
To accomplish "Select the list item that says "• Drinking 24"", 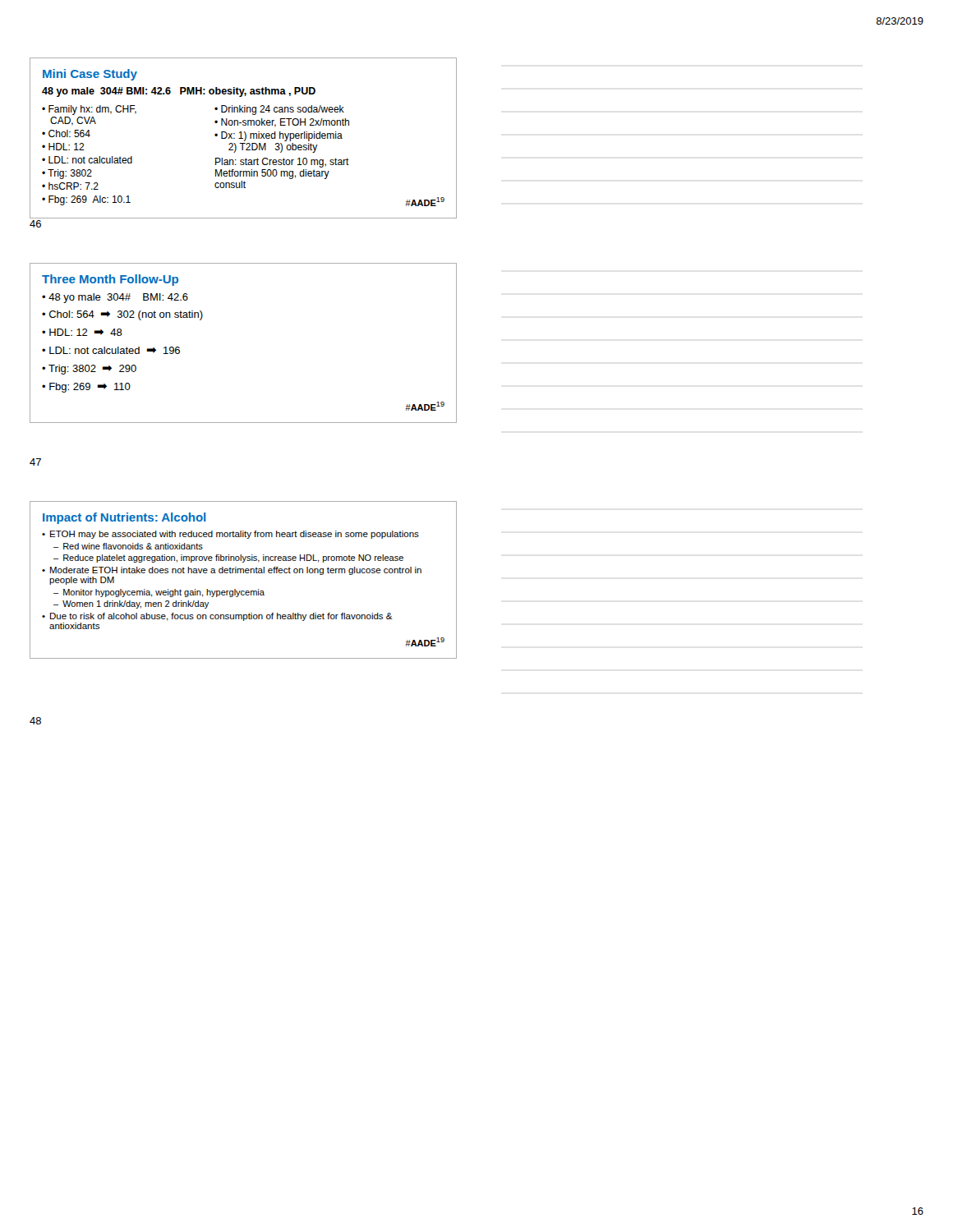I will click(279, 109).
